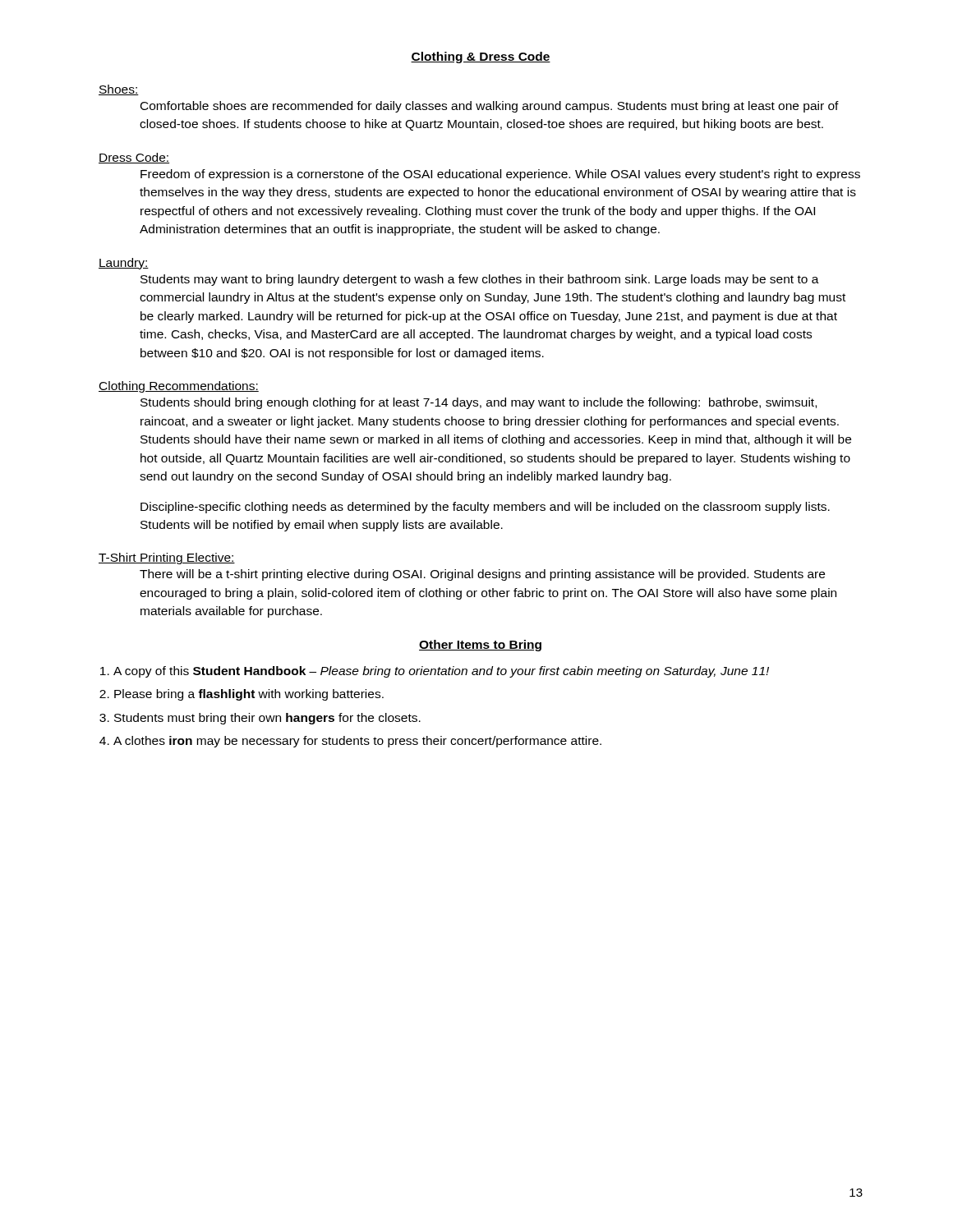Locate the section header that reads "T-Shirt Printing Elective:"
Image resolution: width=953 pixels, height=1232 pixels.
pyautogui.click(x=166, y=558)
